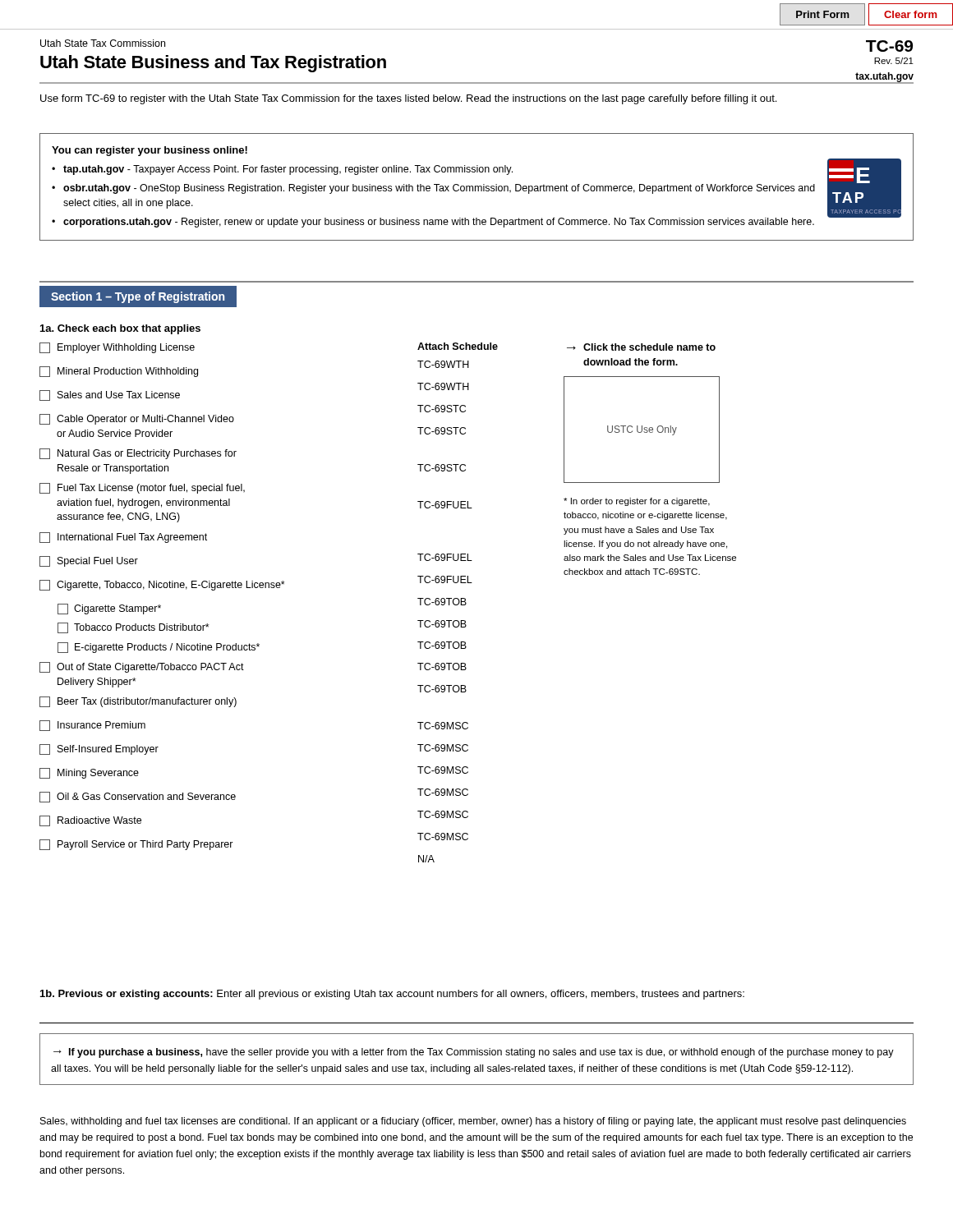Find the block starting "• osbr.utah.gov - OneStop Business Registration."
The width and height of the screenshot is (953, 1232).
[x=433, y=195]
